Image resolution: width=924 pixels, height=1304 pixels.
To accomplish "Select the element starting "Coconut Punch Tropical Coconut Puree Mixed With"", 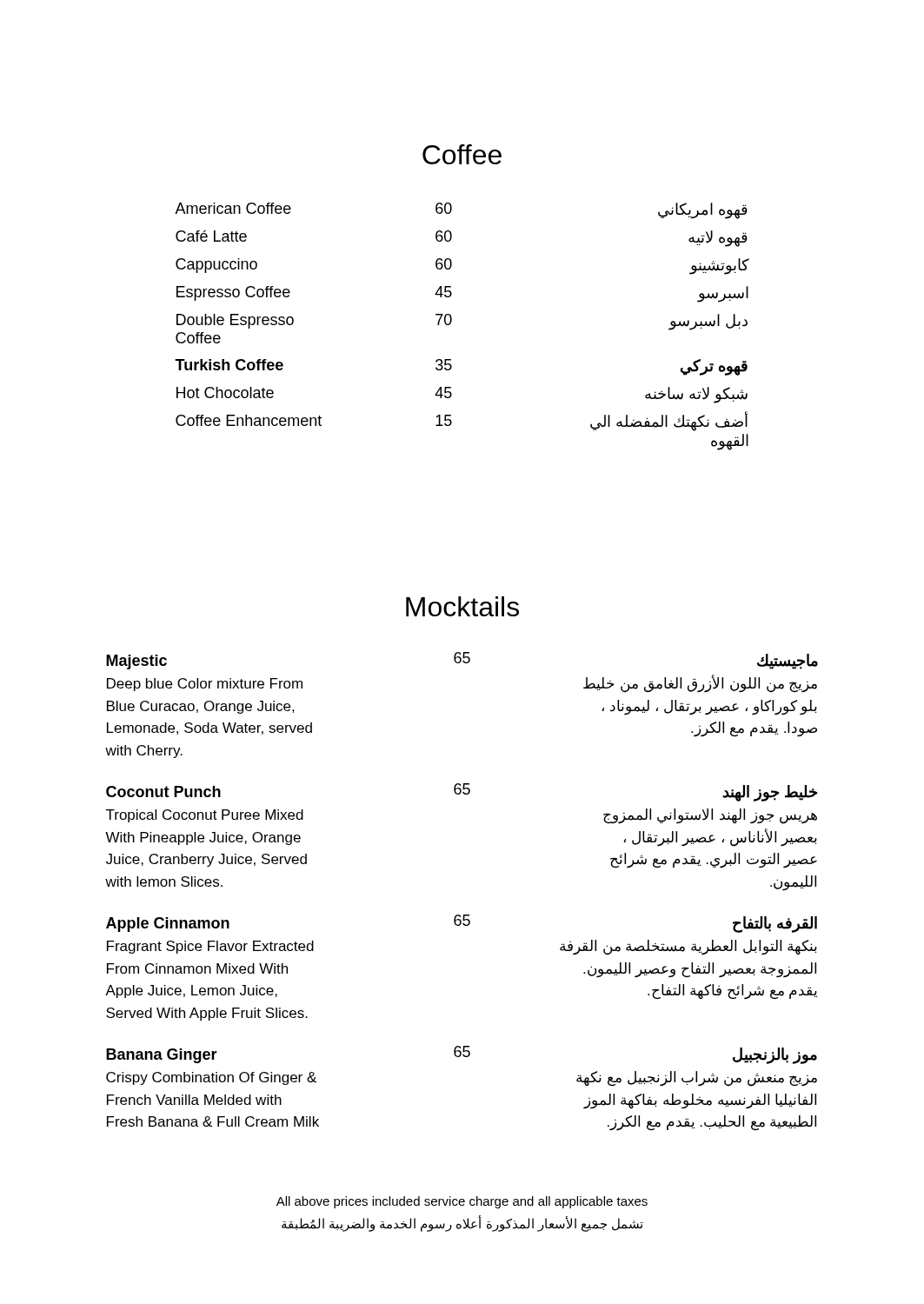I will pyautogui.click(x=462, y=792).
